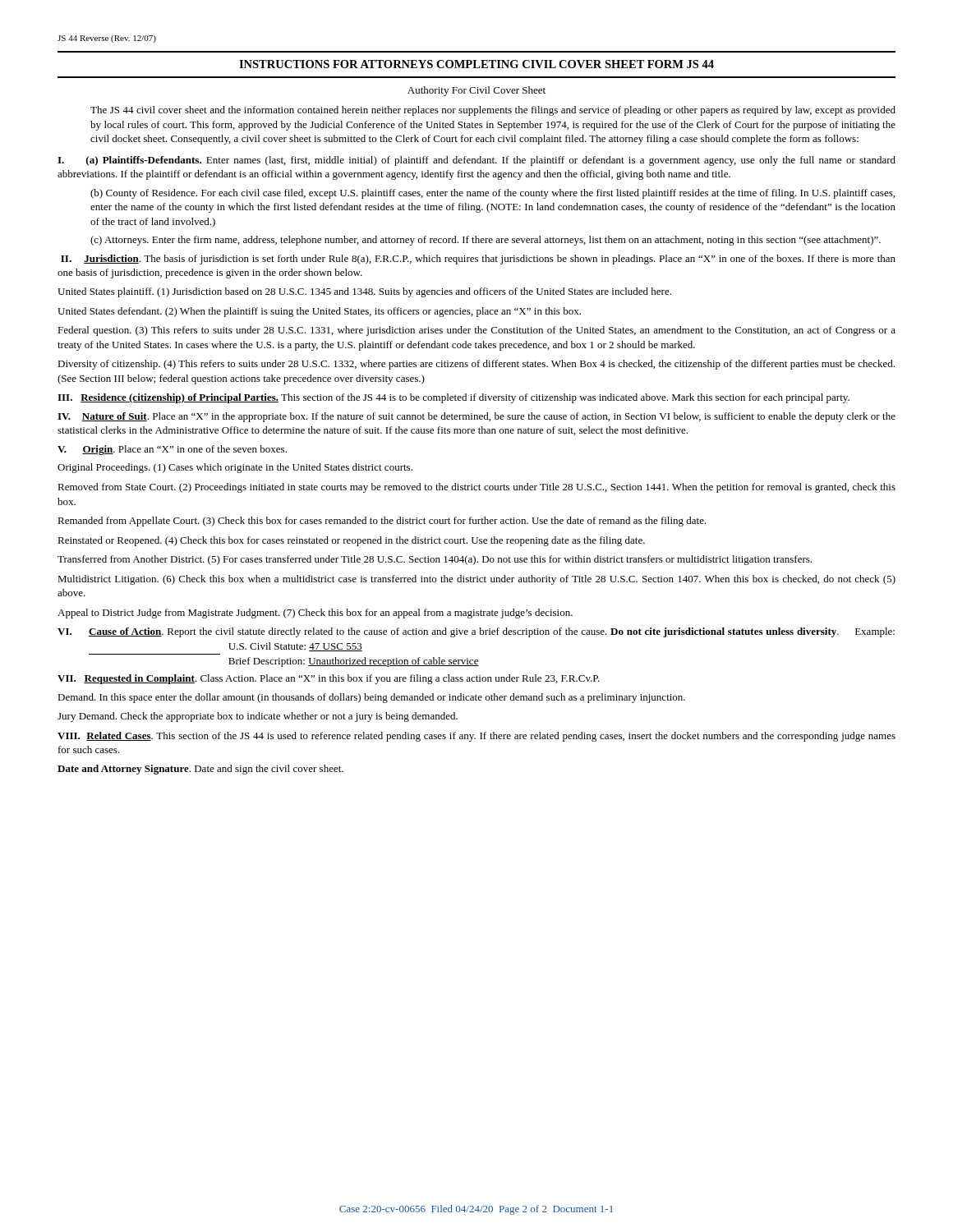
Task: Find the text block starting "(c) Attorneys. Enter the firm"
Action: click(486, 240)
